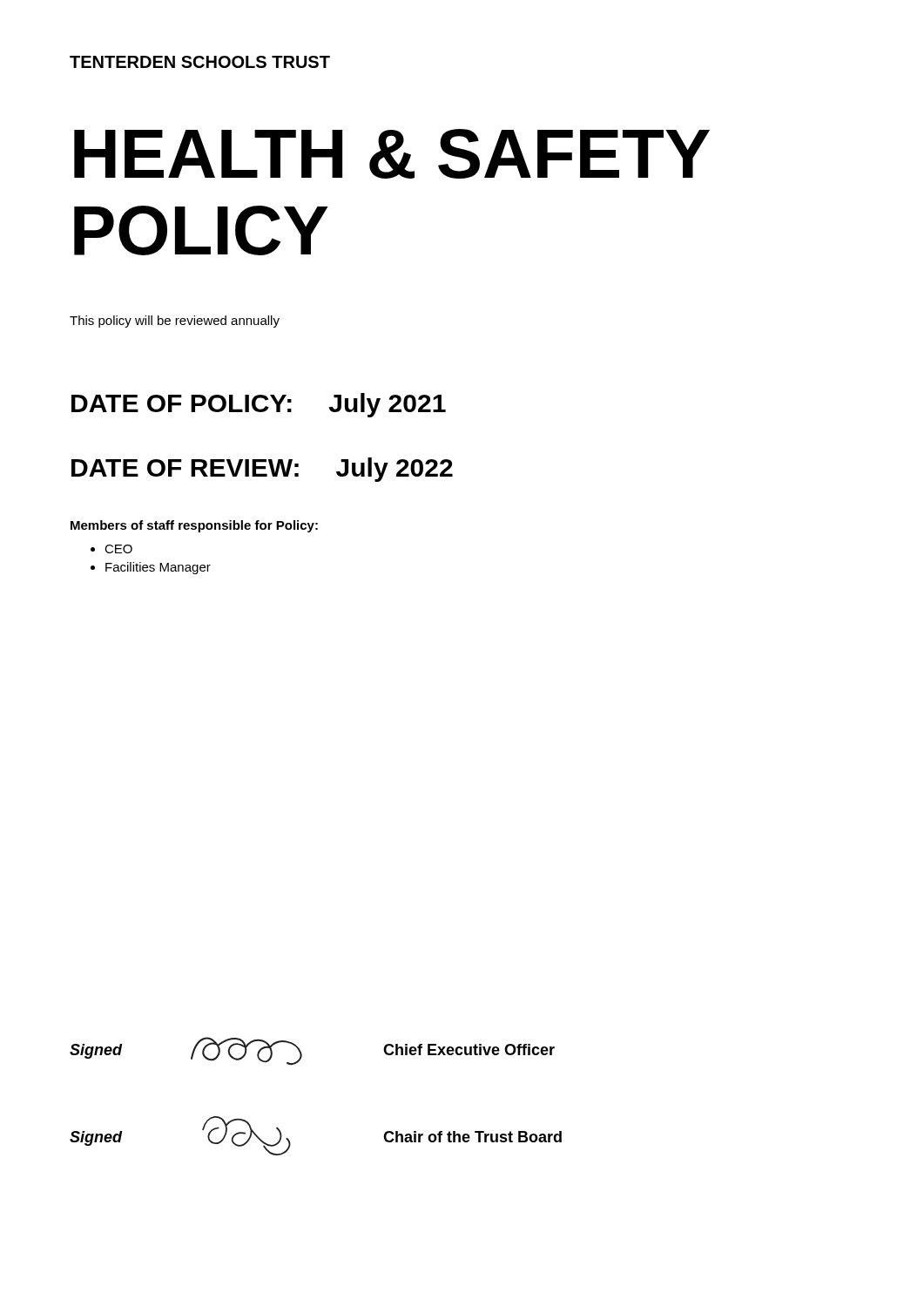Locate the title with the text "HEALTH & SAFETY POLICY"
The height and width of the screenshot is (1307, 924).
click(x=390, y=193)
